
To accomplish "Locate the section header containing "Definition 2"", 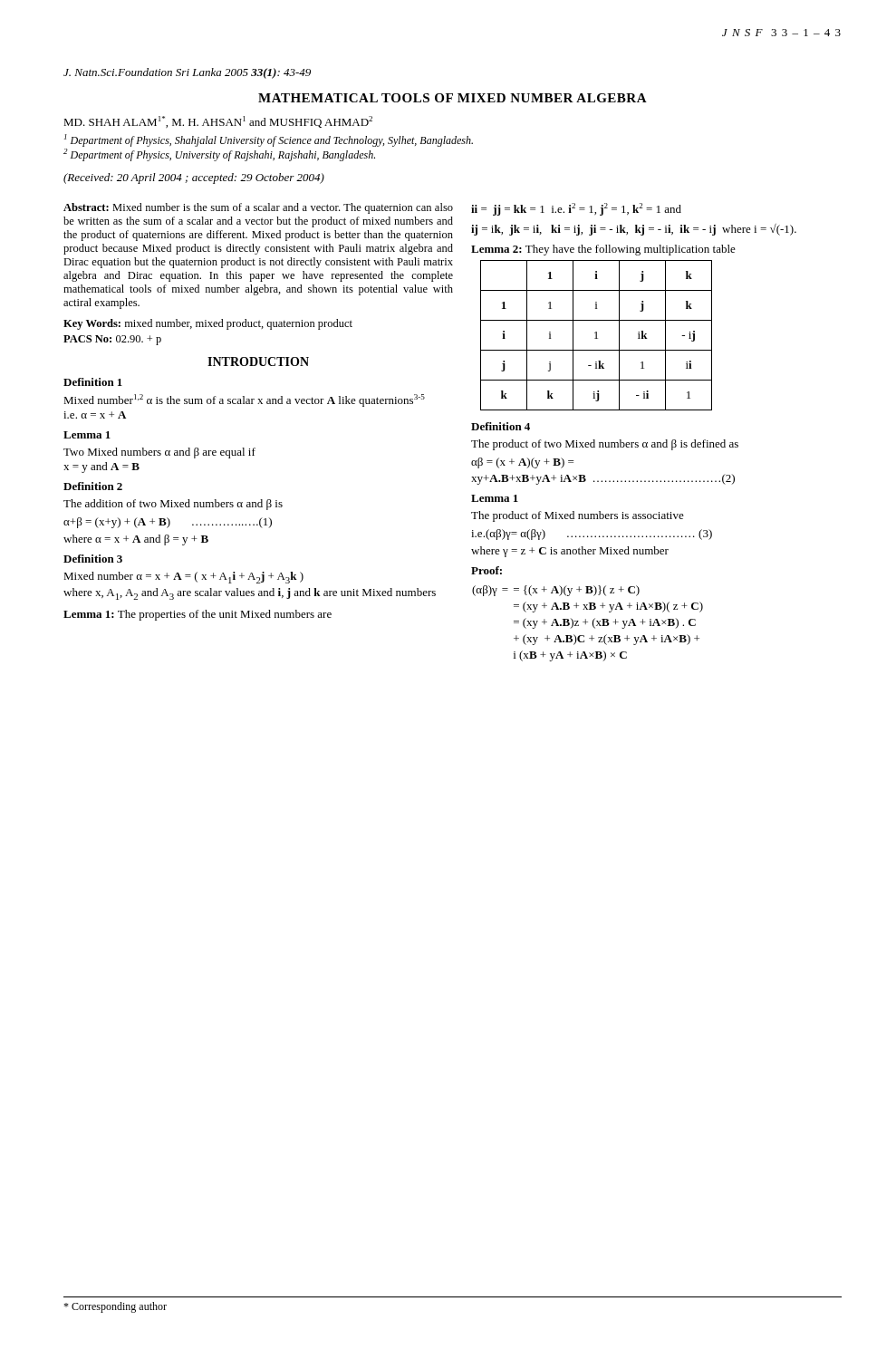I will pos(93,486).
